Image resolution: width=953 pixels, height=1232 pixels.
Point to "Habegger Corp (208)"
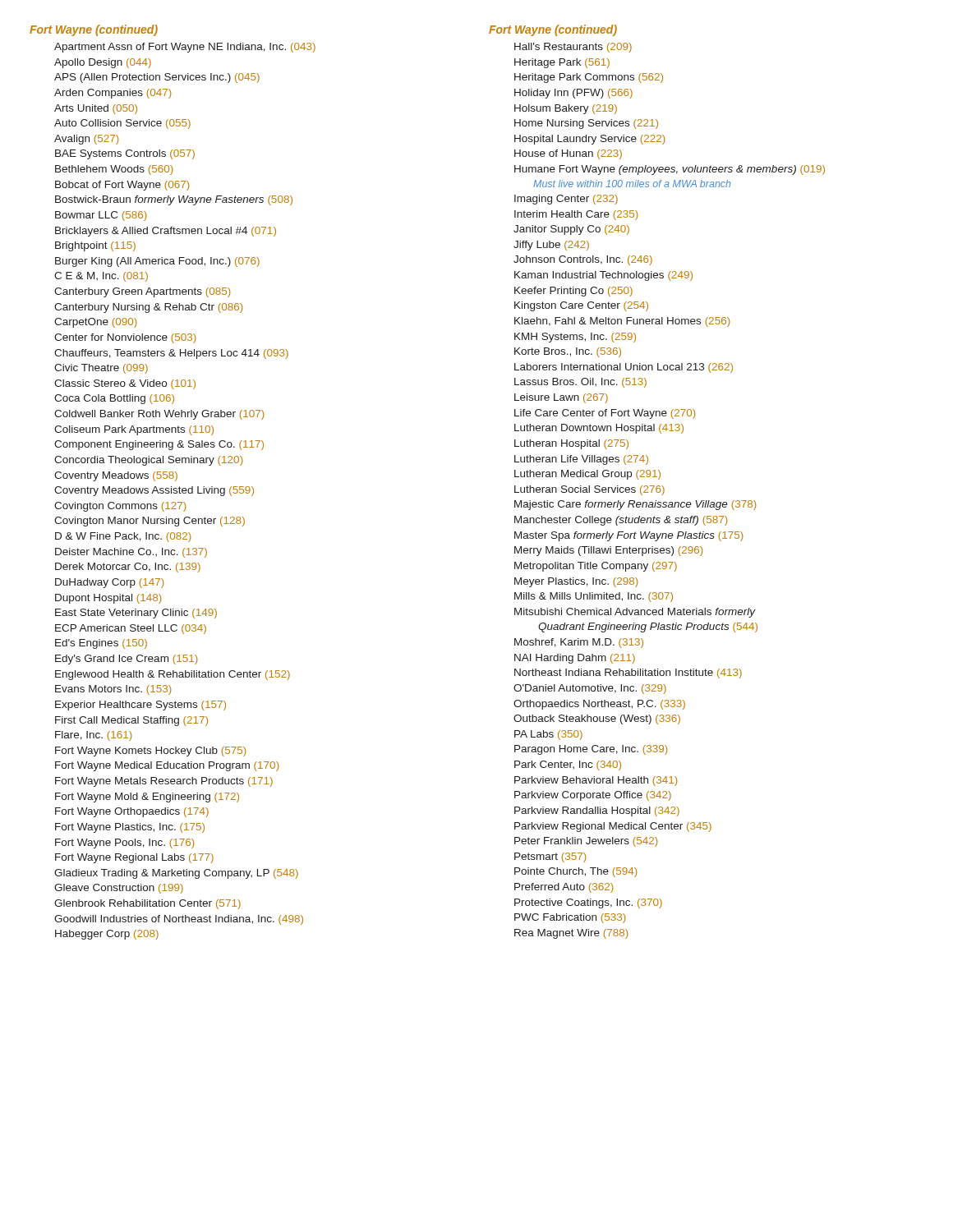(107, 934)
